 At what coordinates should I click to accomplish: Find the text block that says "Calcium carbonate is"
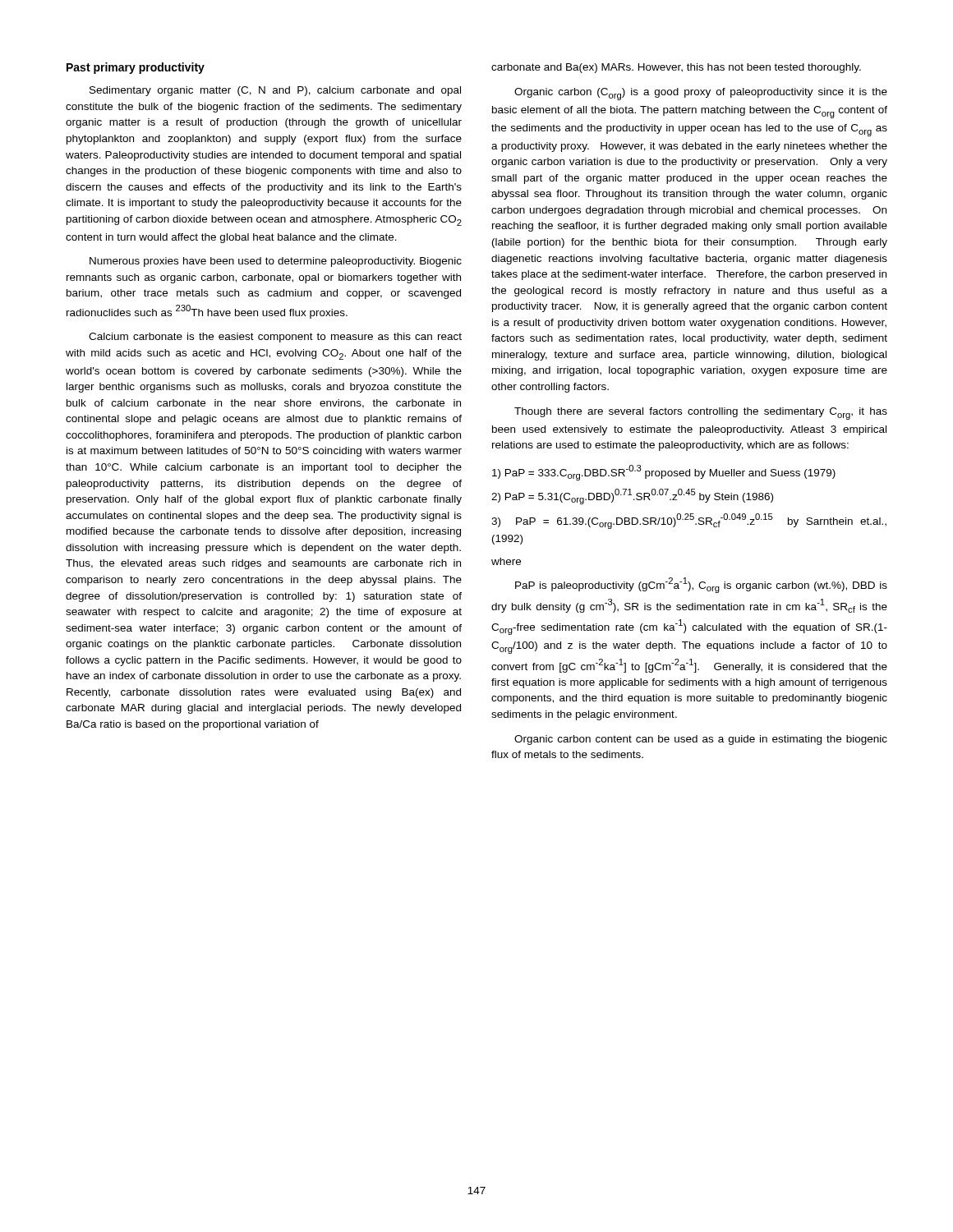(264, 530)
